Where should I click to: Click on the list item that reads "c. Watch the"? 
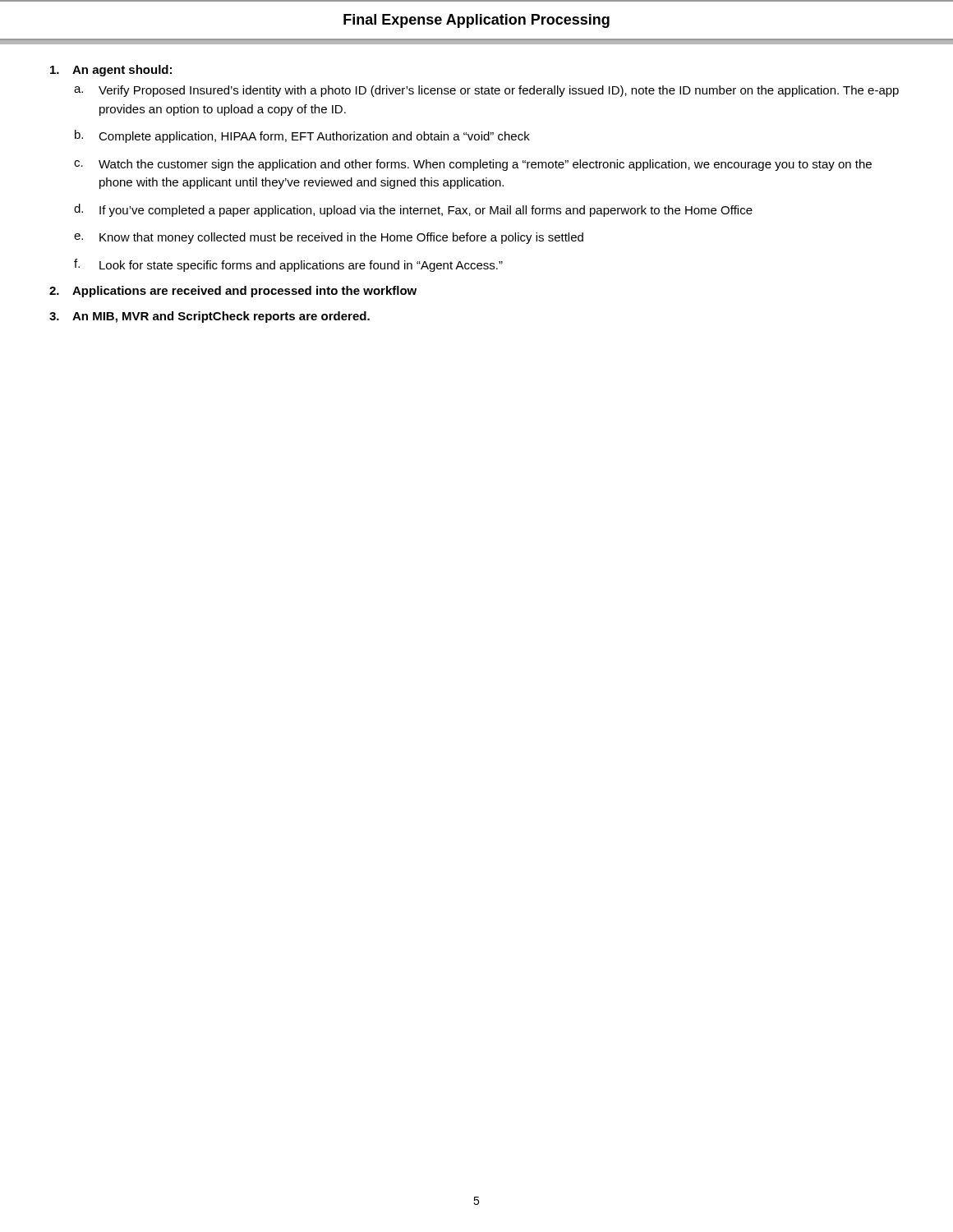pos(489,173)
